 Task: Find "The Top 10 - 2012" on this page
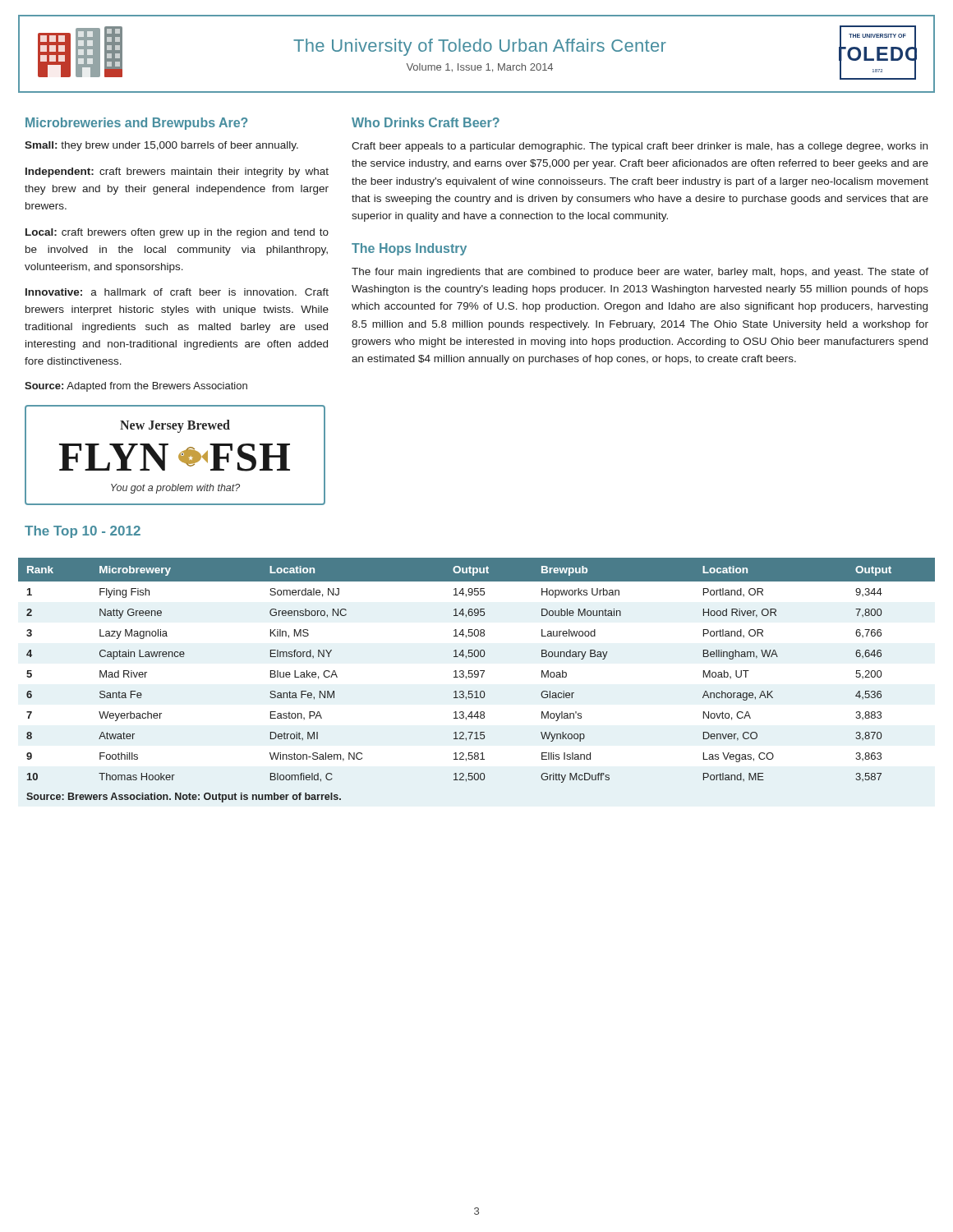click(x=83, y=531)
